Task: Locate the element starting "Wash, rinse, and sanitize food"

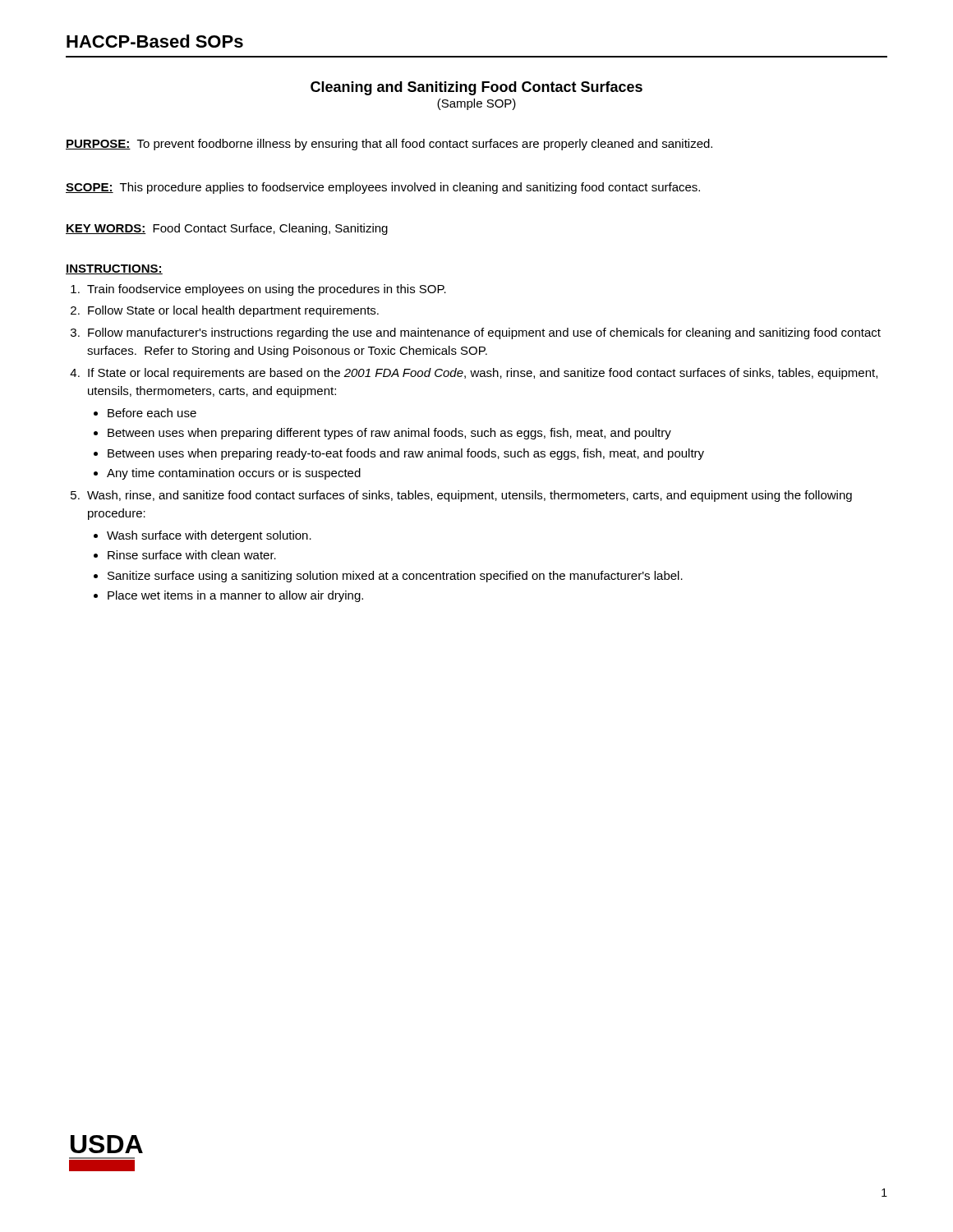Action: (470, 496)
